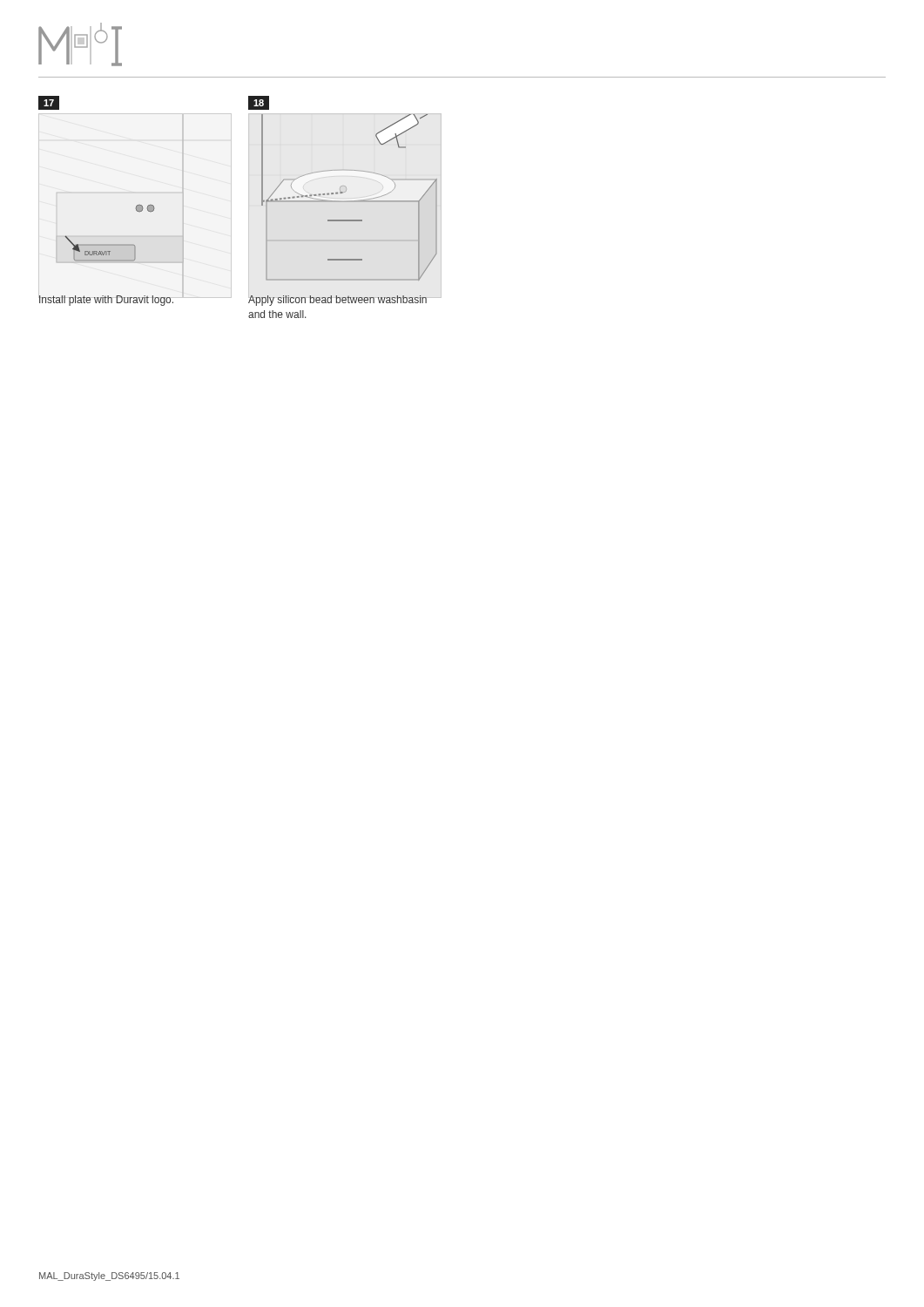Select the text block starting "Install plate with Duravit"
The width and height of the screenshot is (924, 1307).
106,300
